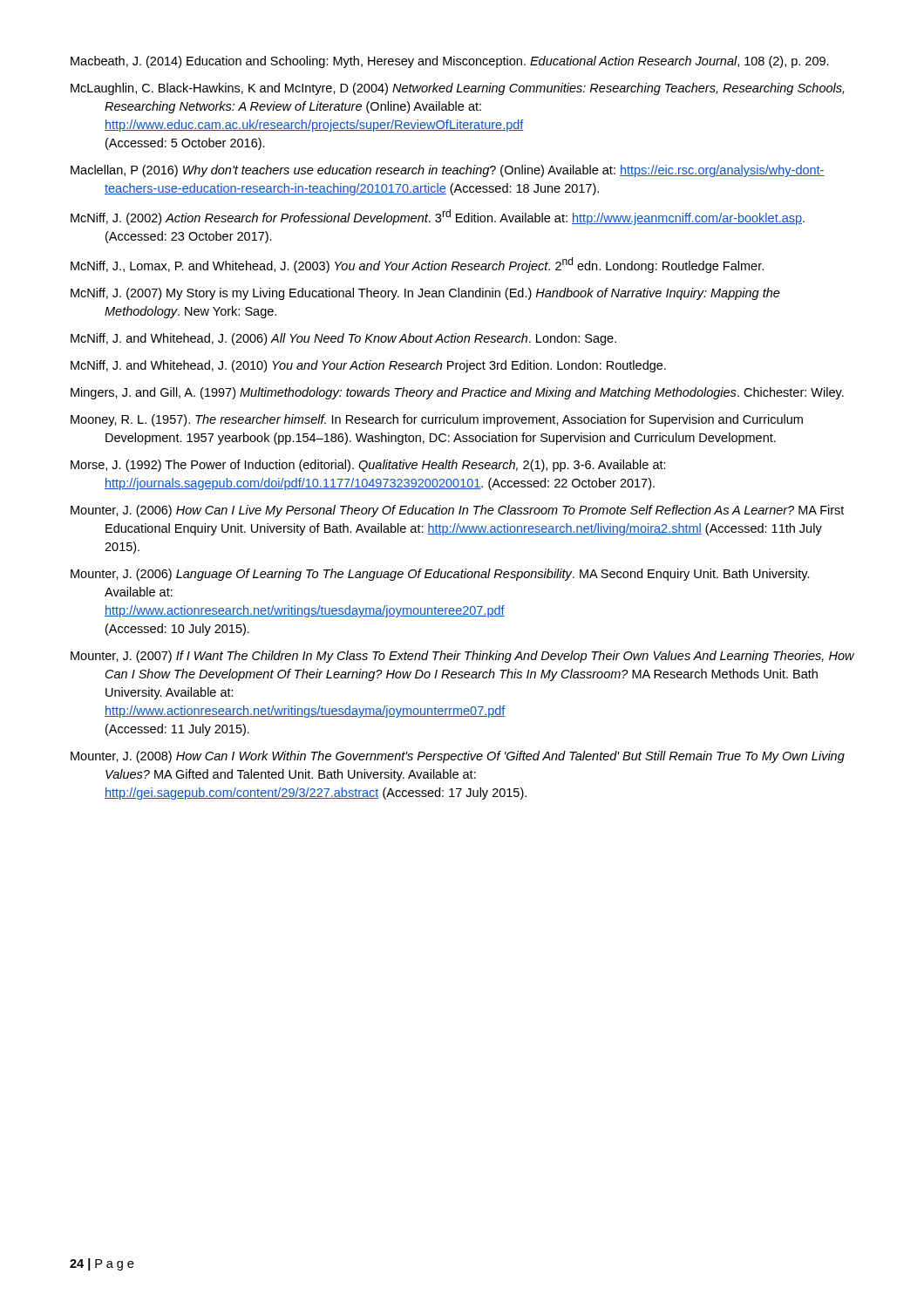Viewport: 924px width, 1308px height.
Task: Find the list item containing "McNiff, J. and Whitehead, J. (2006) All You"
Action: pyautogui.click(x=344, y=338)
